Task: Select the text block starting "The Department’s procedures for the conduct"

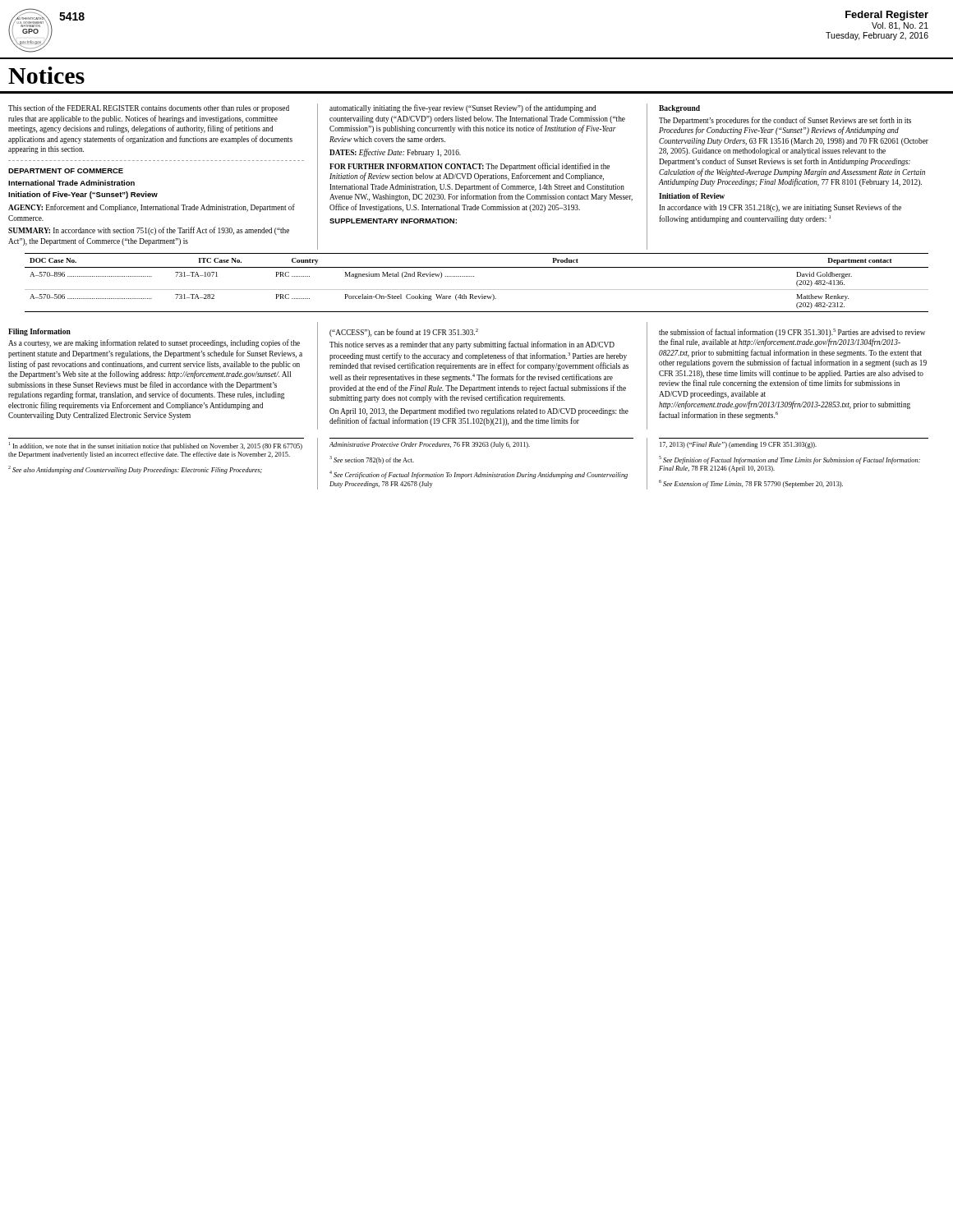Action: pos(794,151)
